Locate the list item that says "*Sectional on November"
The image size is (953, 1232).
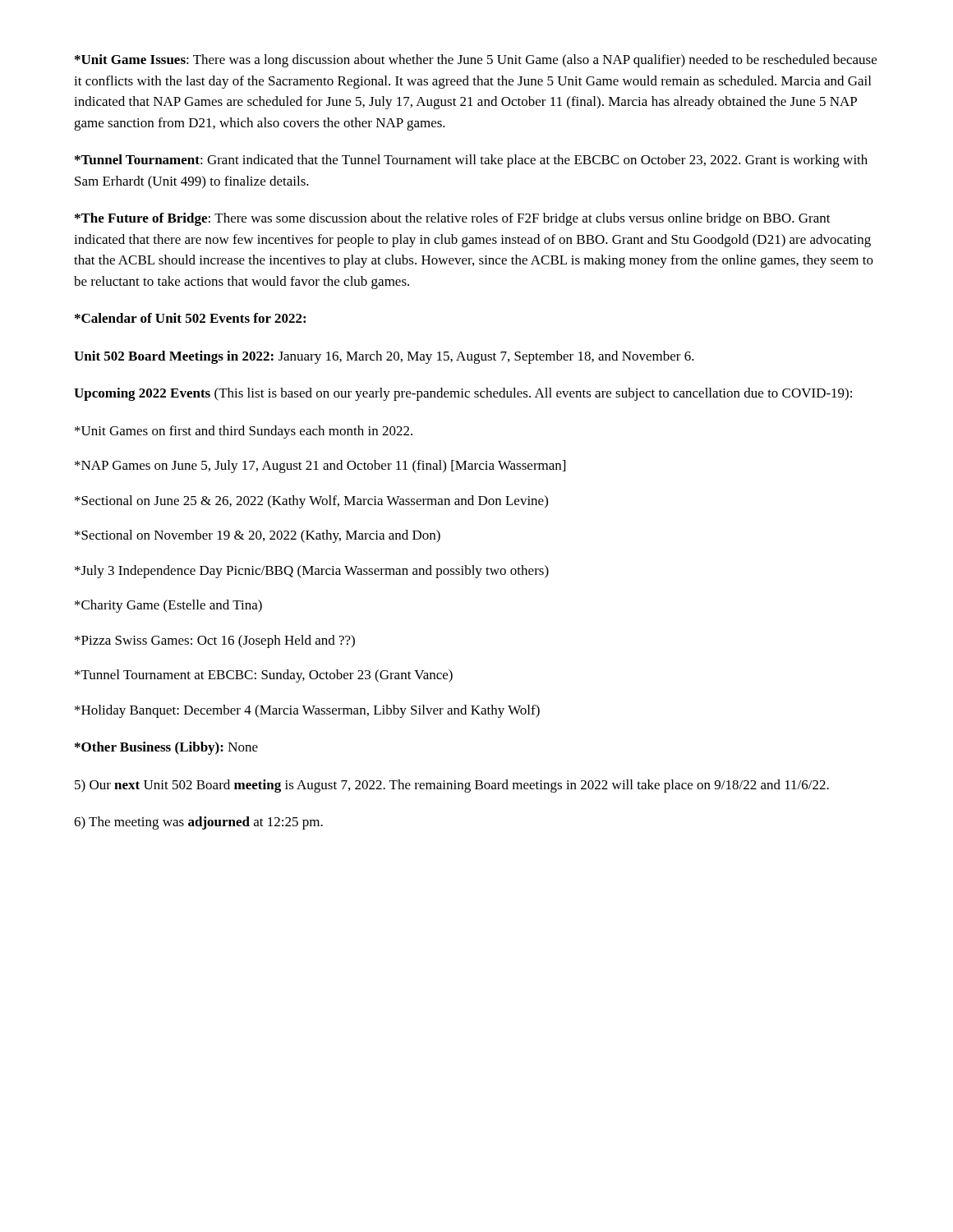tap(258, 536)
